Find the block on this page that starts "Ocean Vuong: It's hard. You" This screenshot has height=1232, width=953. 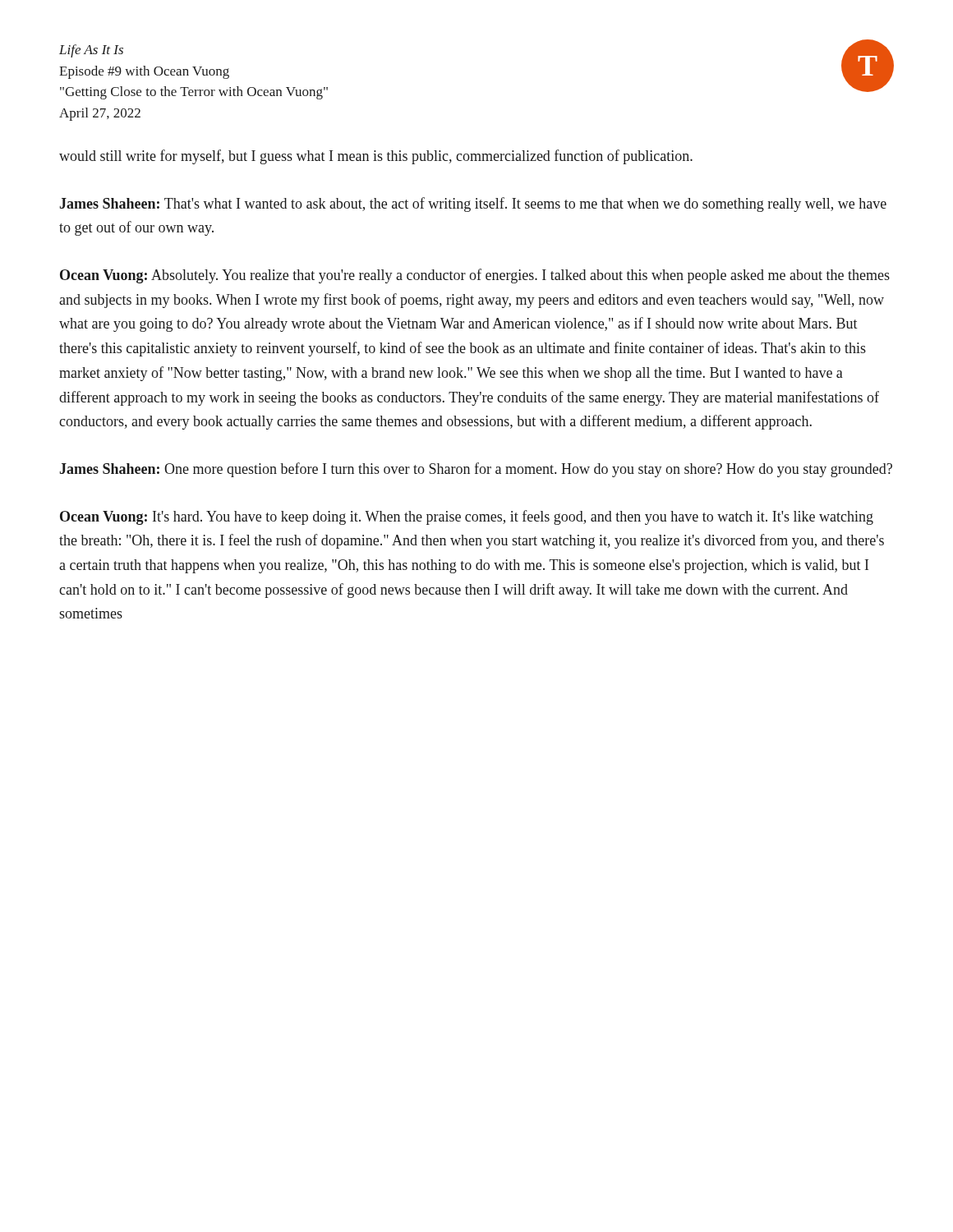(472, 565)
